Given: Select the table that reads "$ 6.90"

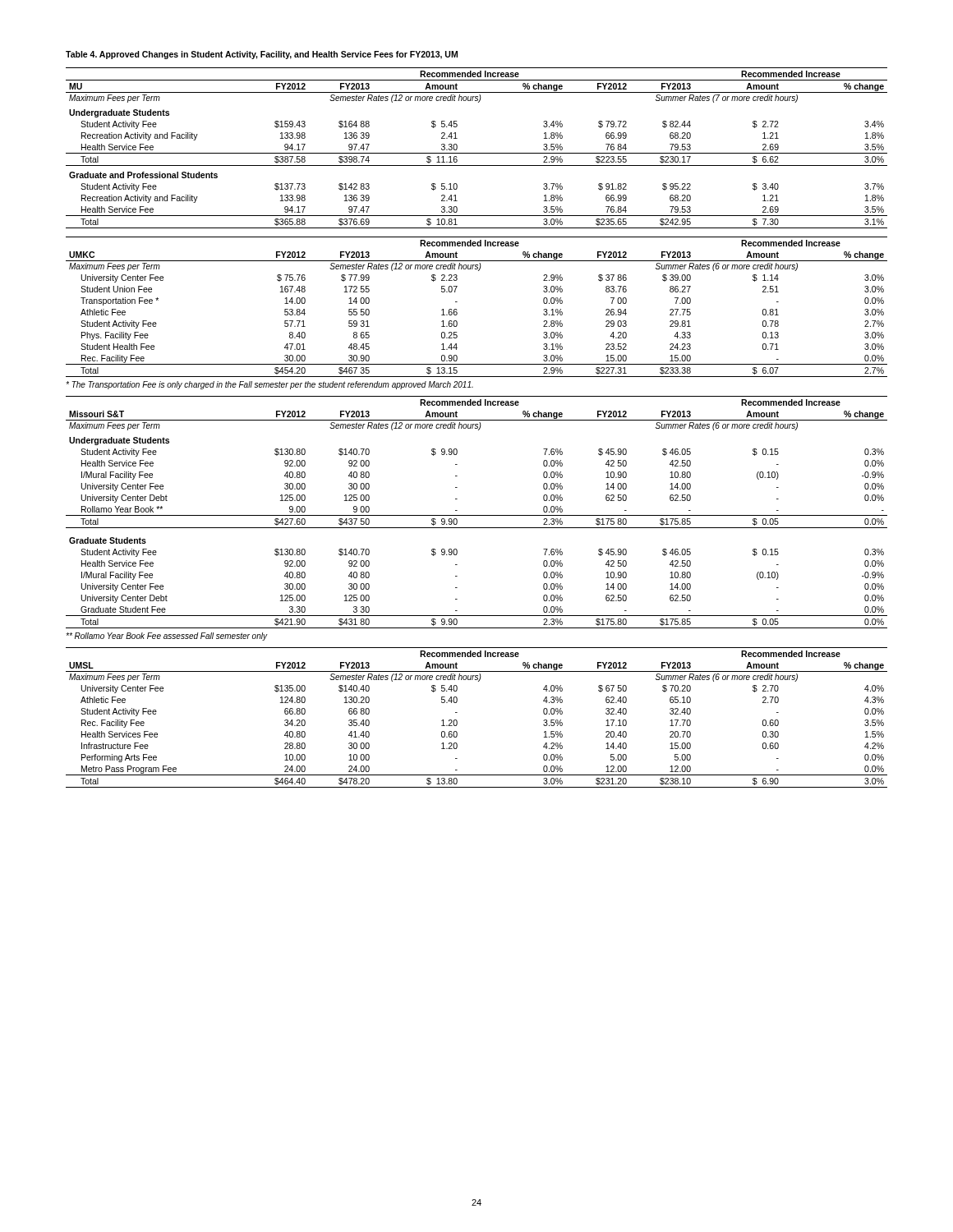Looking at the screenshot, I should [476, 717].
